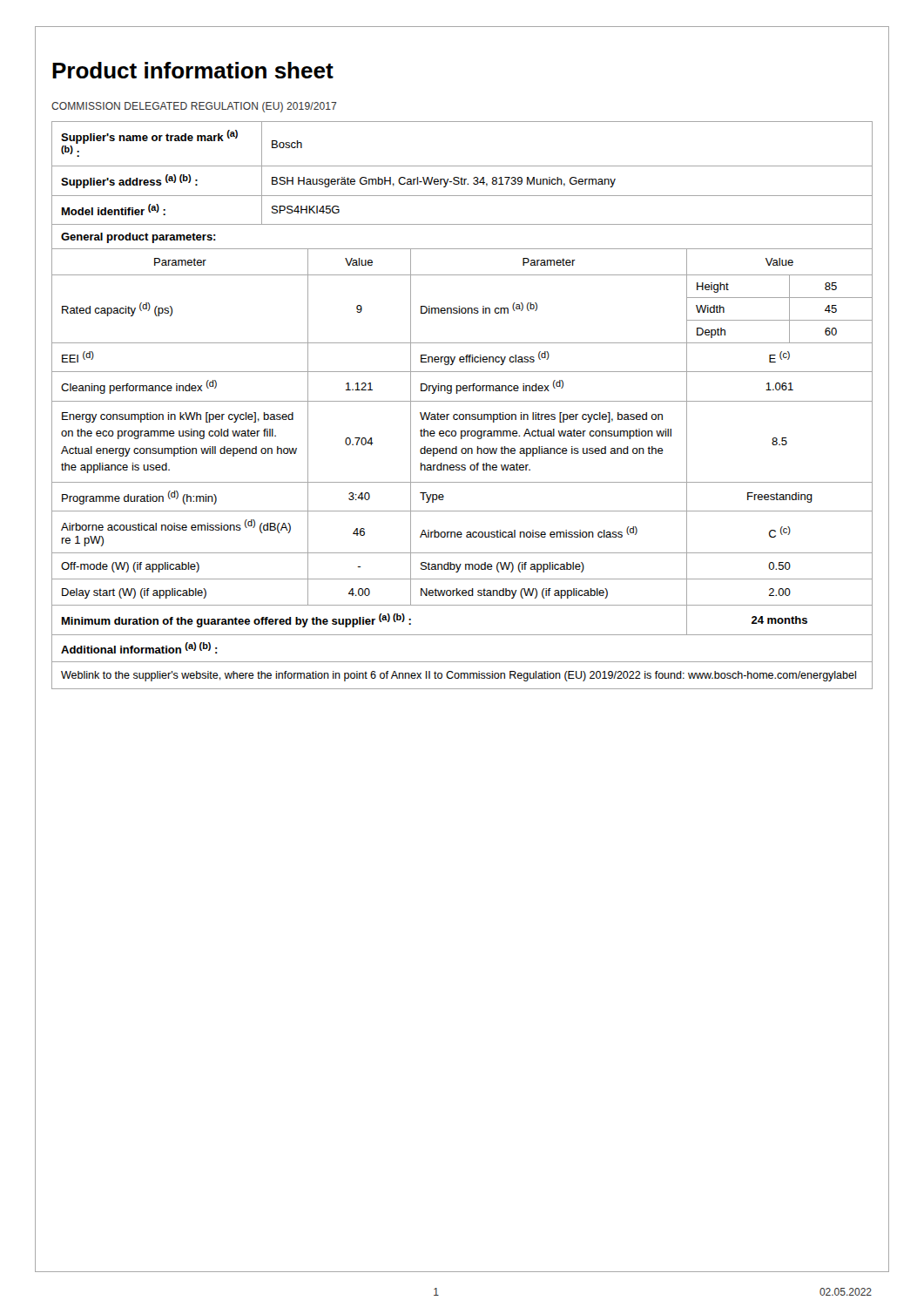Locate the block of text that opens with "COMMISSION DELEGATED REGULATION"
This screenshot has width=924, height=1307.
[x=194, y=106]
